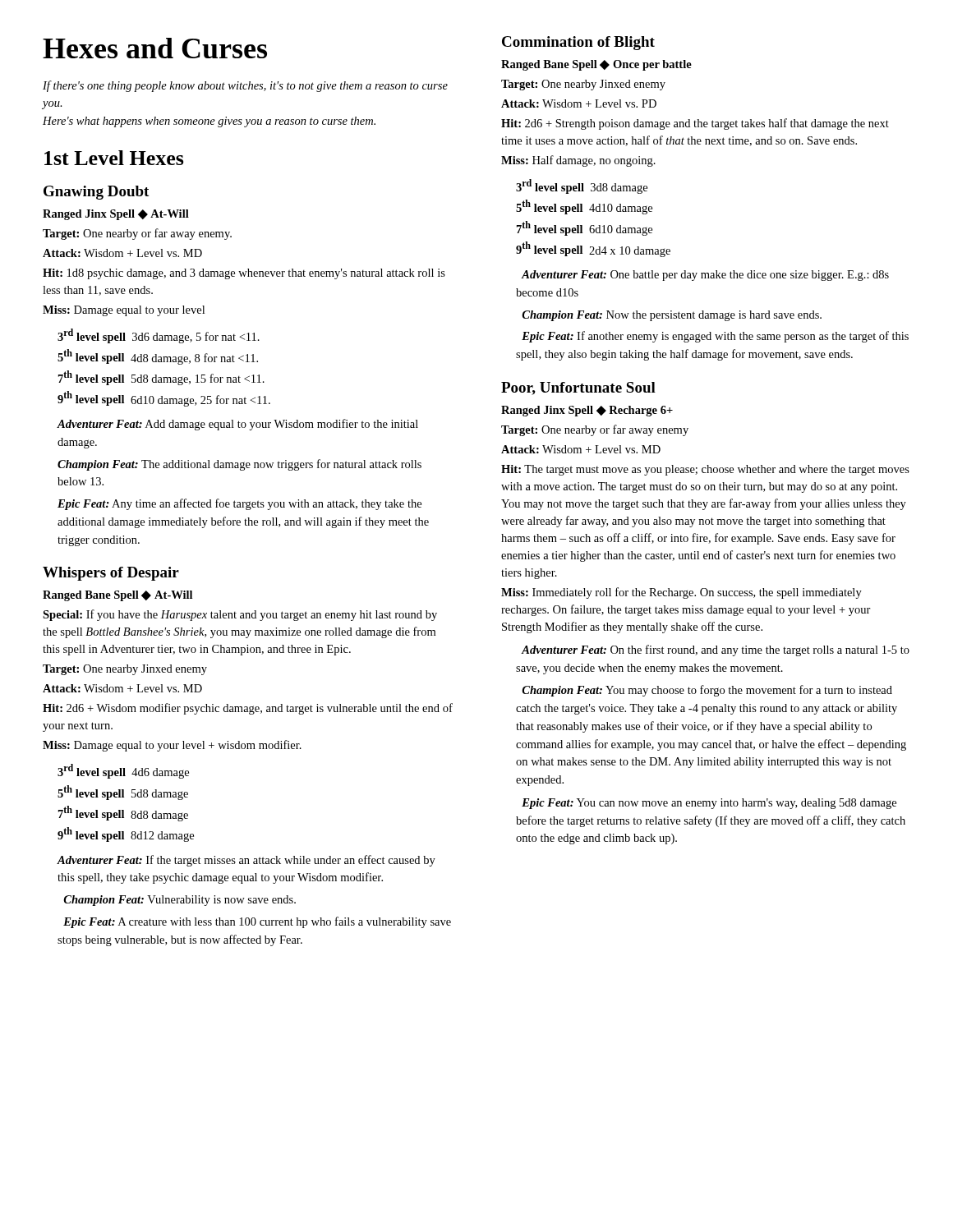Locate the list item that reads "3rd level spell 3d8 damage"
This screenshot has width=953, height=1232.
coord(582,186)
